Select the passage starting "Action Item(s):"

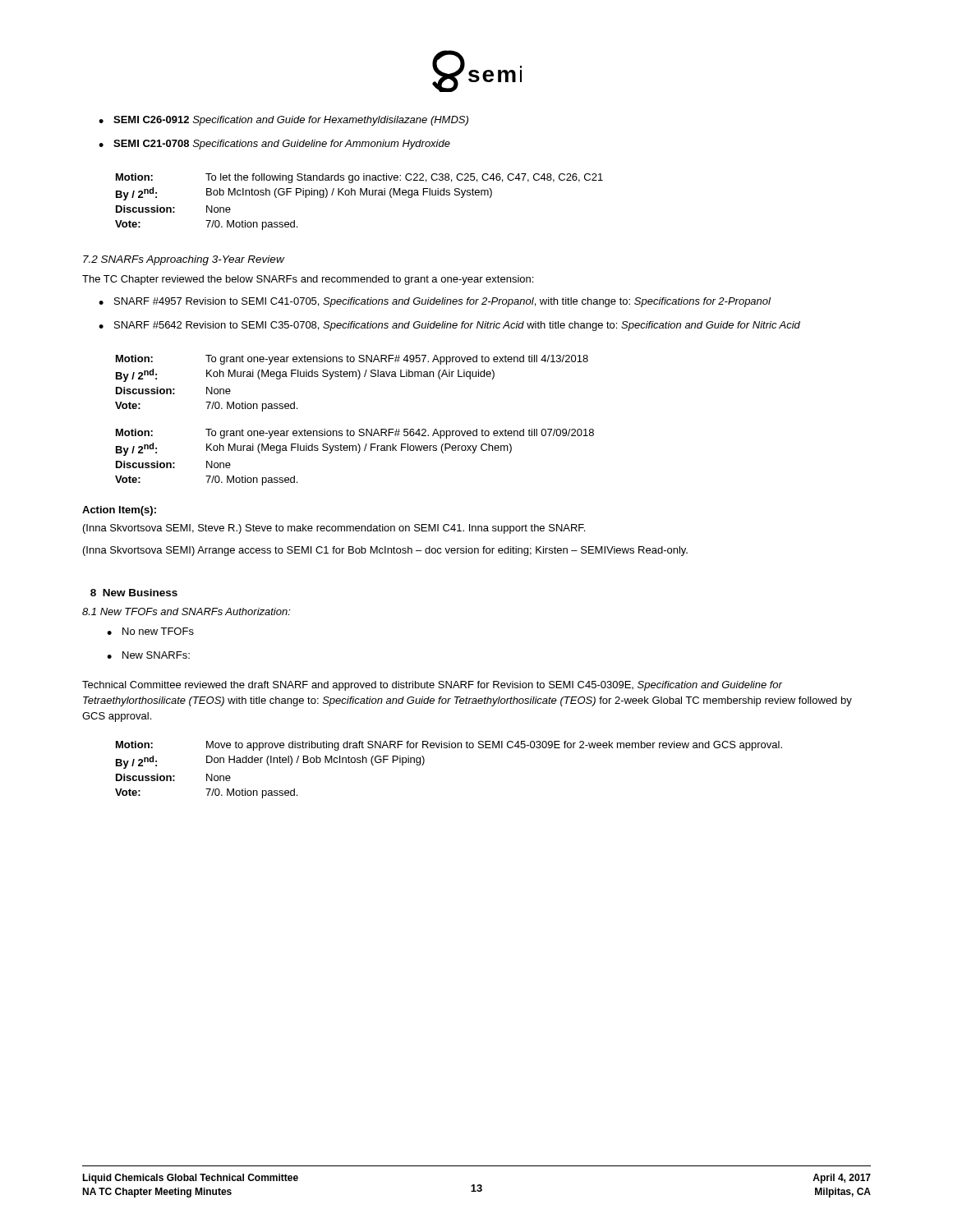pos(120,510)
